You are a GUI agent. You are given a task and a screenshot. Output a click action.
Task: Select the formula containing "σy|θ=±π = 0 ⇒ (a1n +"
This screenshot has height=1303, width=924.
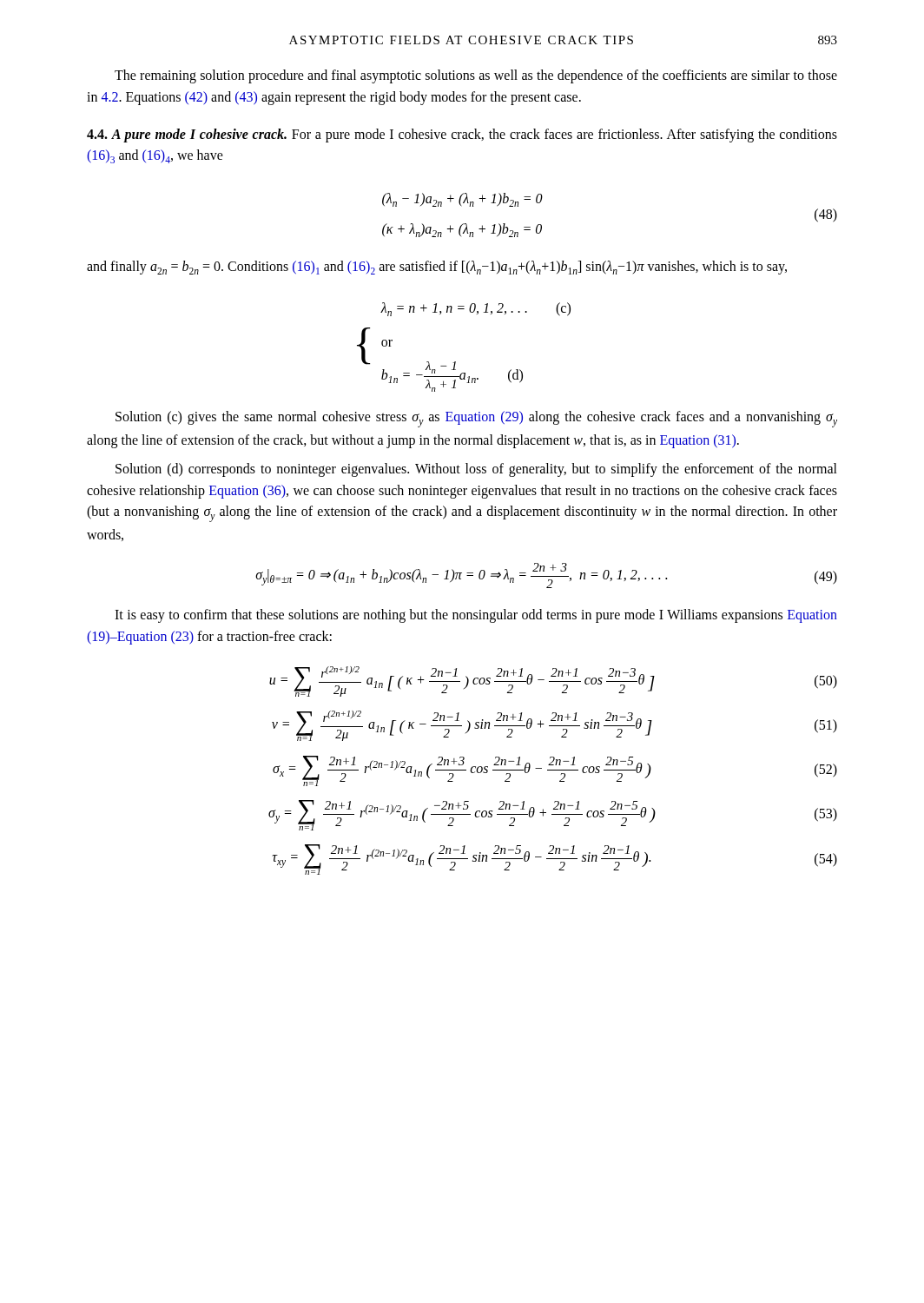546,576
